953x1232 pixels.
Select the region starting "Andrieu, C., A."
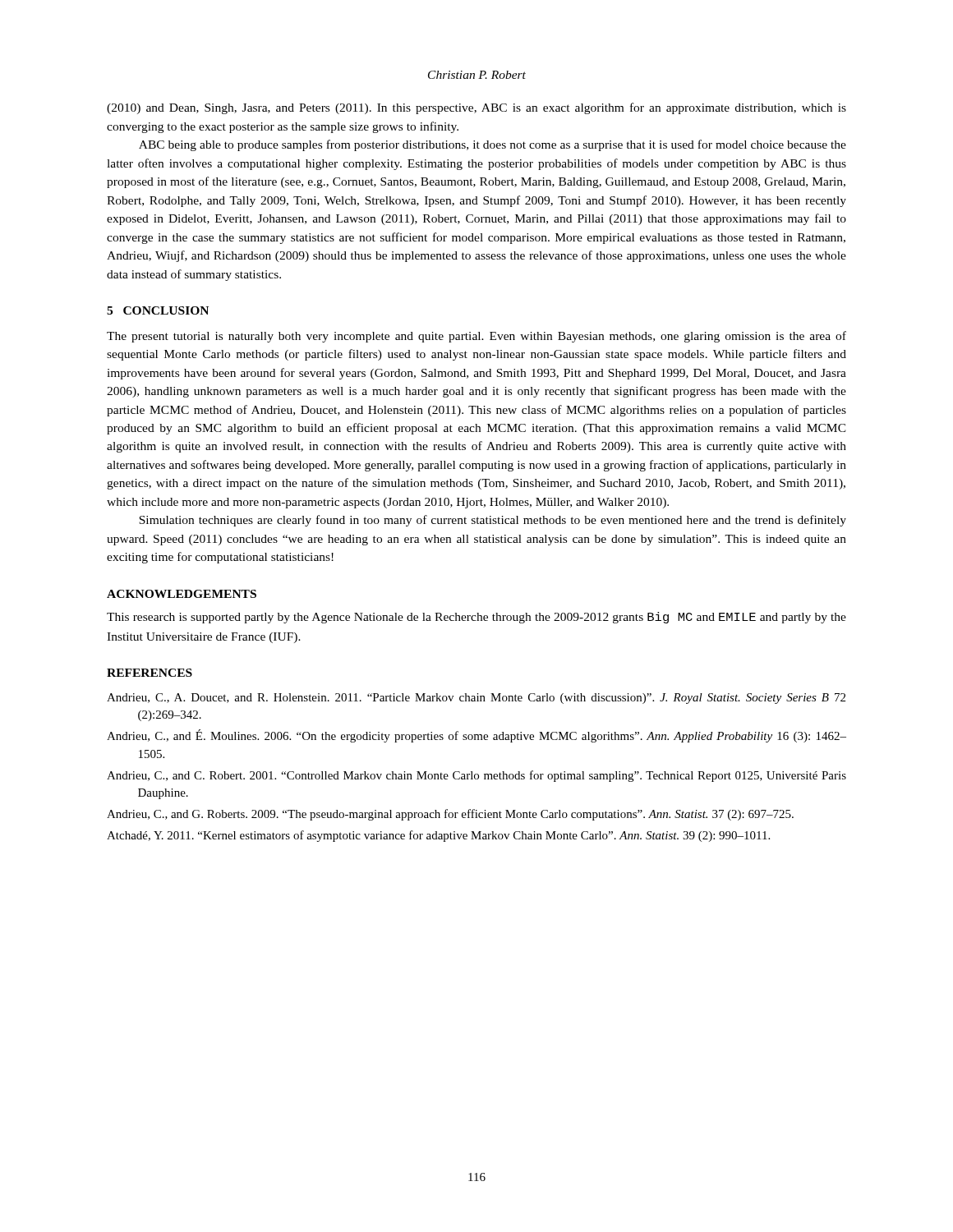tap(476, 706)
